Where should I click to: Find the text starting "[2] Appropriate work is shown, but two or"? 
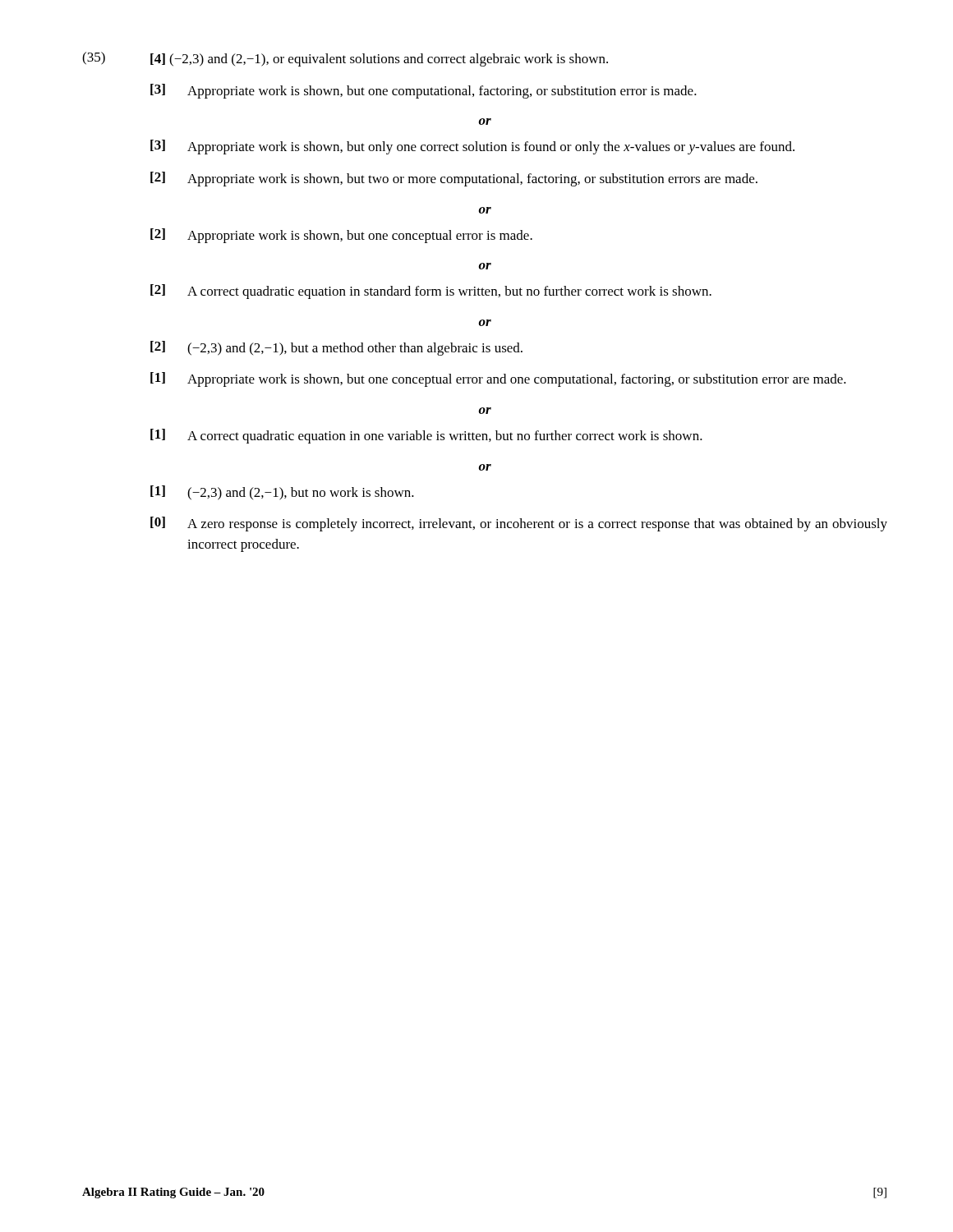518,179
